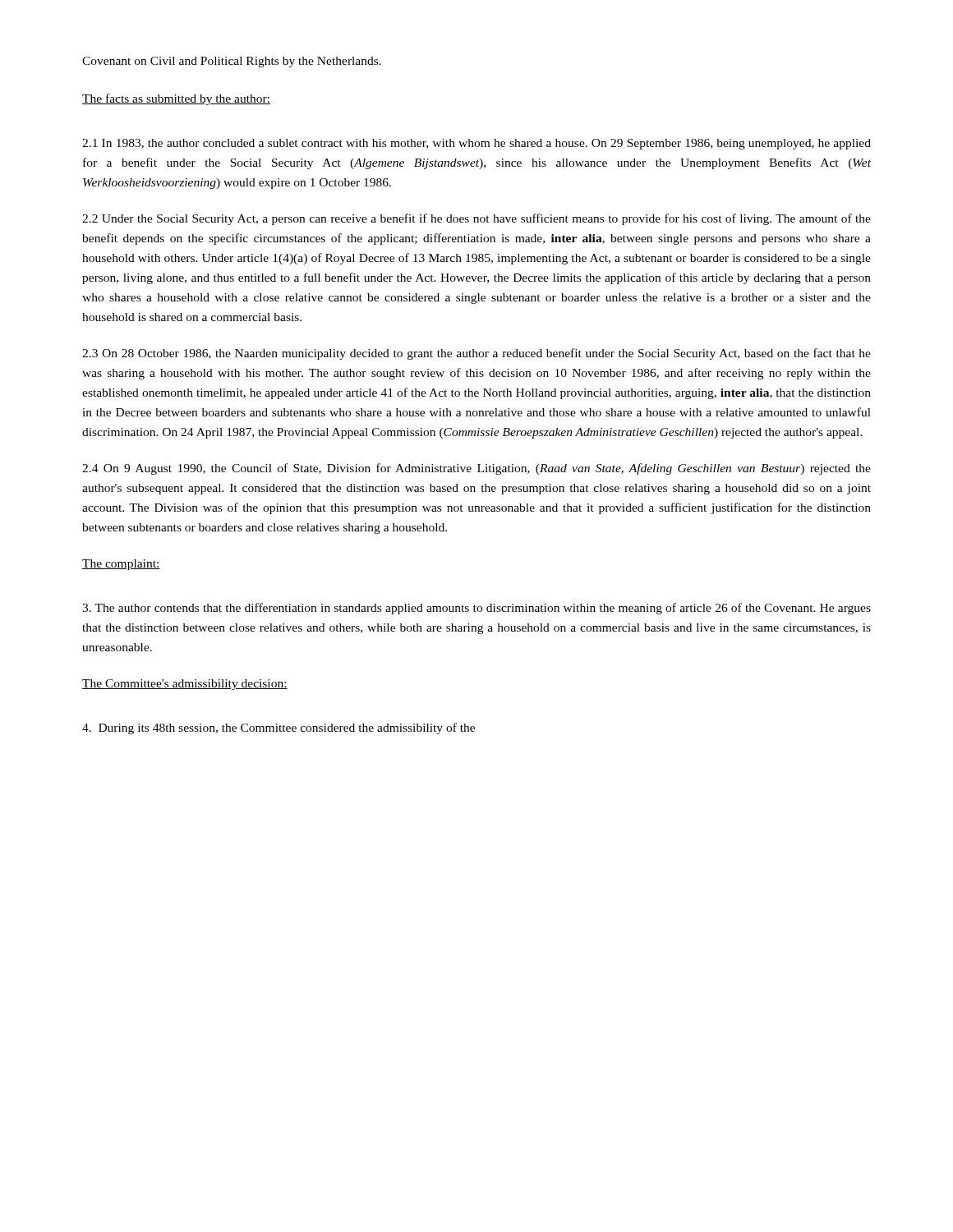
Task: Point to the element starting "During its 48th session, the Committee"
Action: click(279, 728)
